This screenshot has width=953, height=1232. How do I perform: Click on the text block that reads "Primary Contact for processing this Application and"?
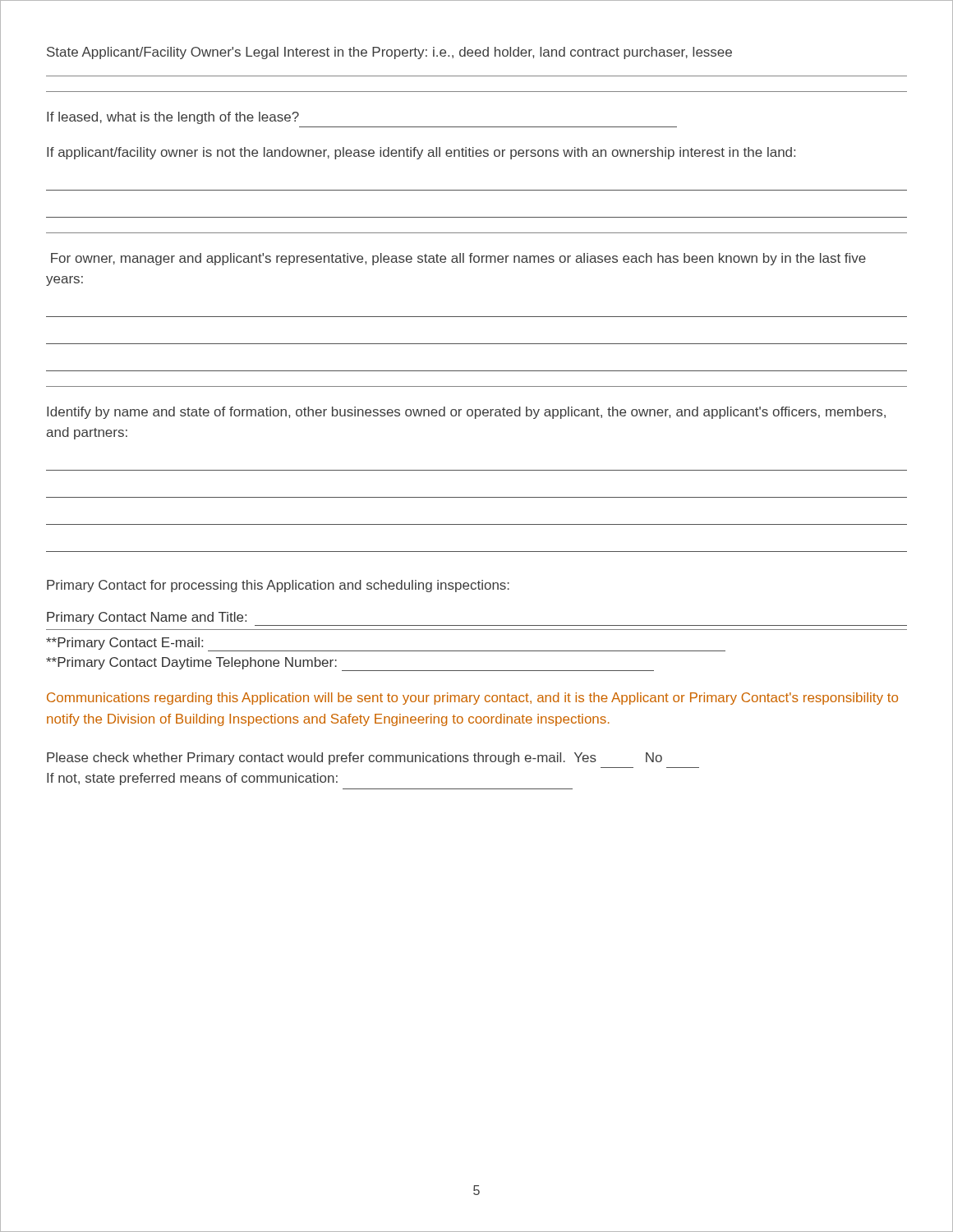pyautogui.click(x=278, y=585)
